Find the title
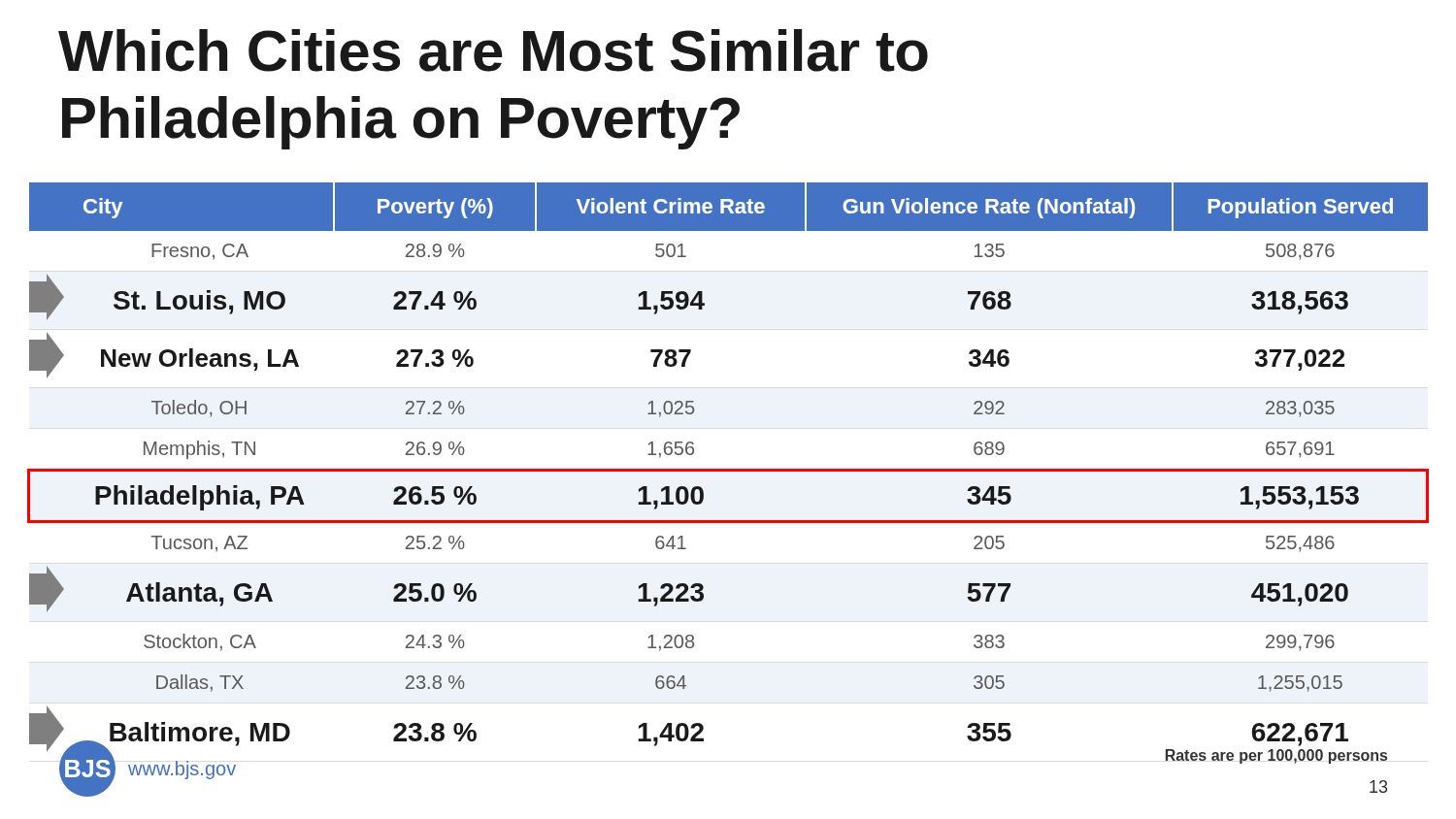The height and width of the screenshot is (819, 1456). 728,84
